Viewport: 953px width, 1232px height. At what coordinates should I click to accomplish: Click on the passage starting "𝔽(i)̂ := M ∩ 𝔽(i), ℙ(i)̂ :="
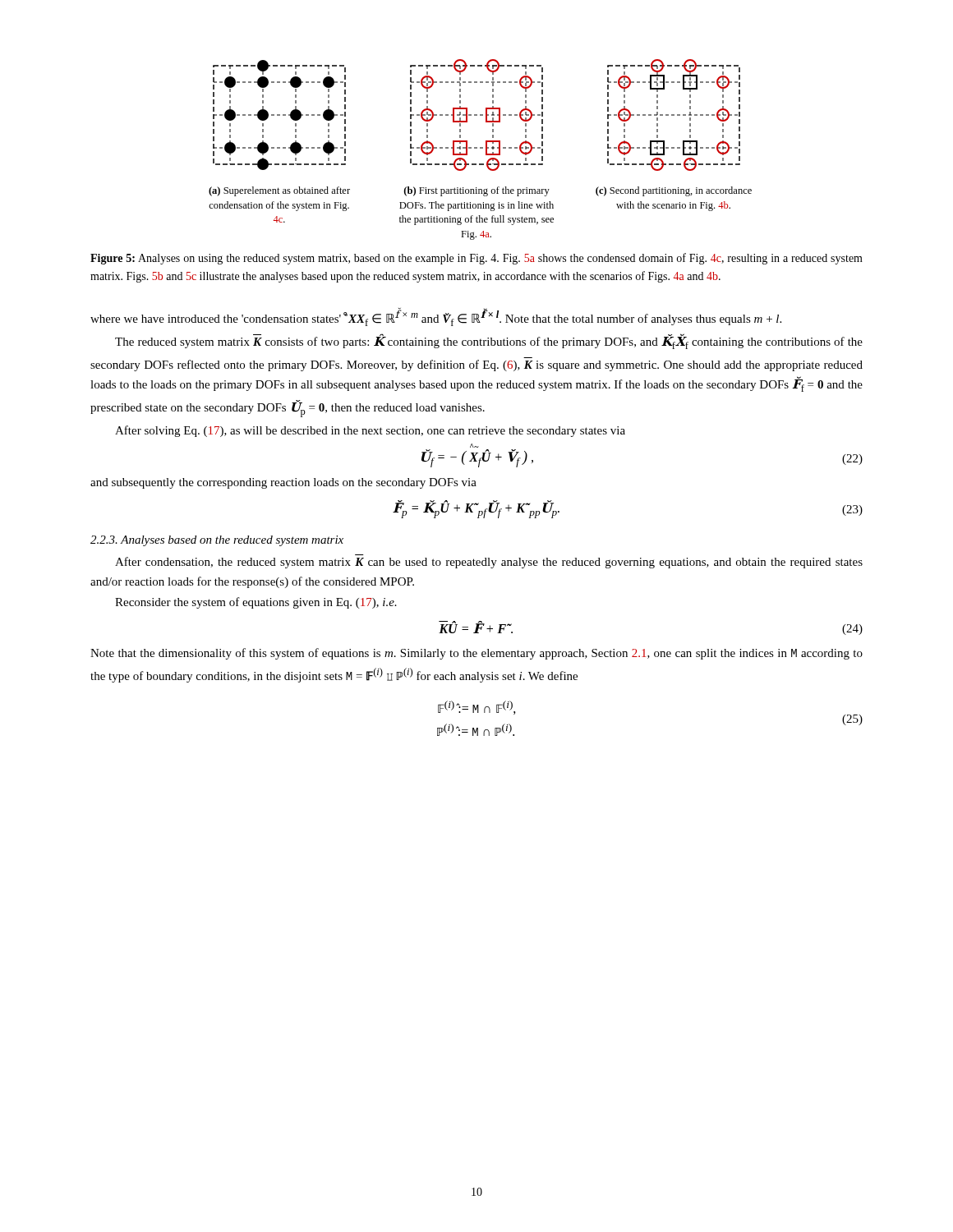[474, 713]
